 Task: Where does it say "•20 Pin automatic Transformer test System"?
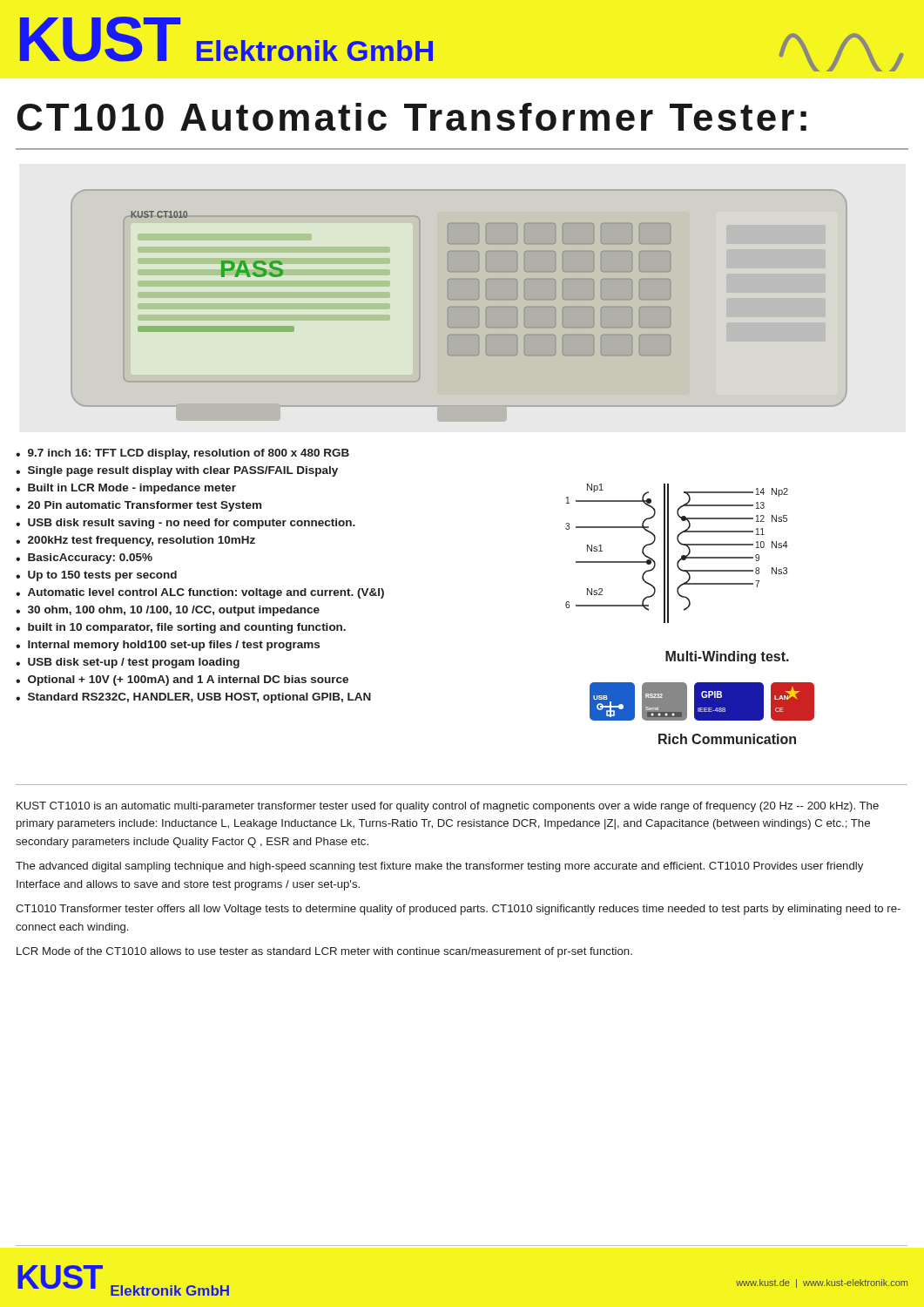pos(139,507)
